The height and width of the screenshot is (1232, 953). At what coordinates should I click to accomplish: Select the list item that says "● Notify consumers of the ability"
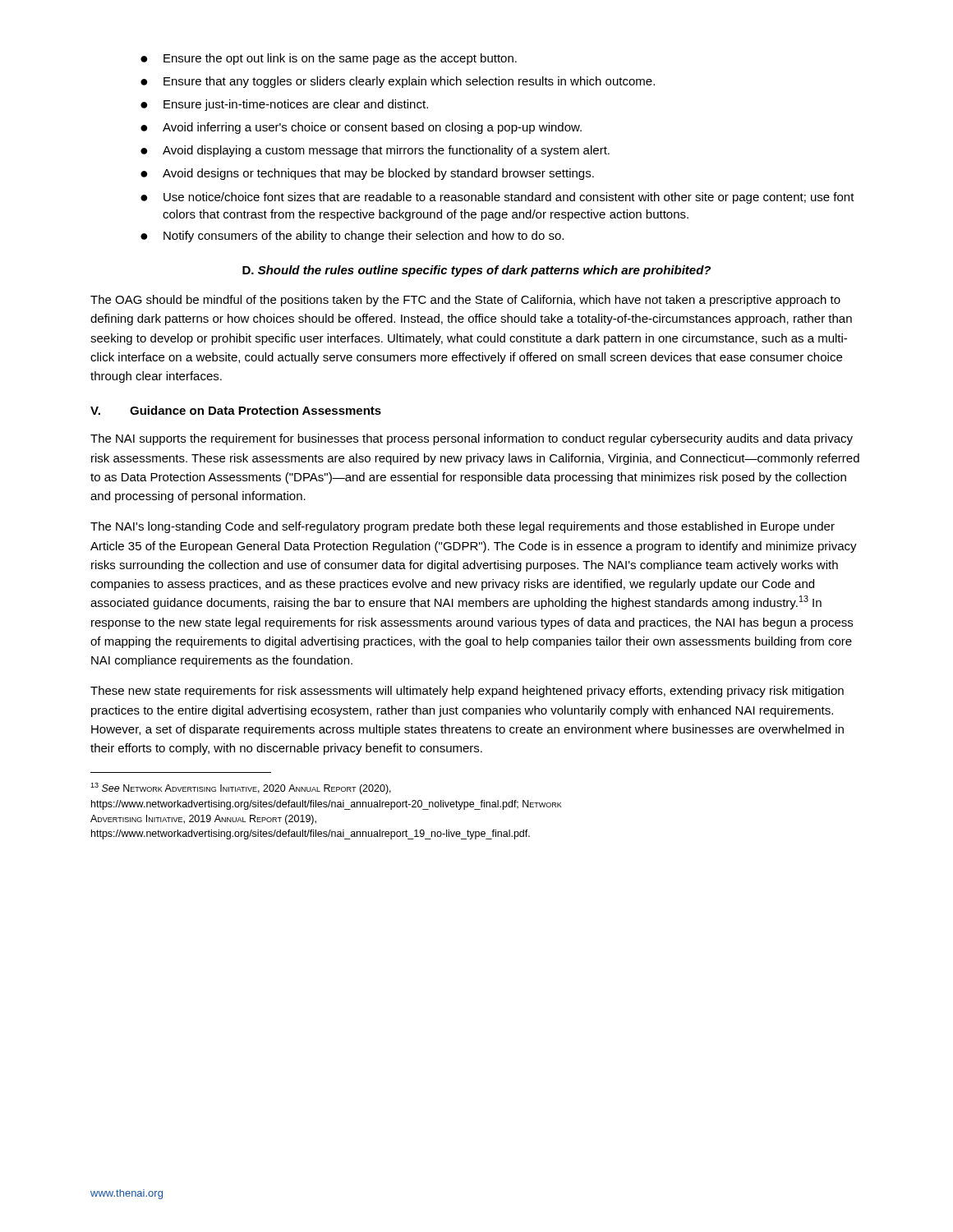tap(501, 237)
